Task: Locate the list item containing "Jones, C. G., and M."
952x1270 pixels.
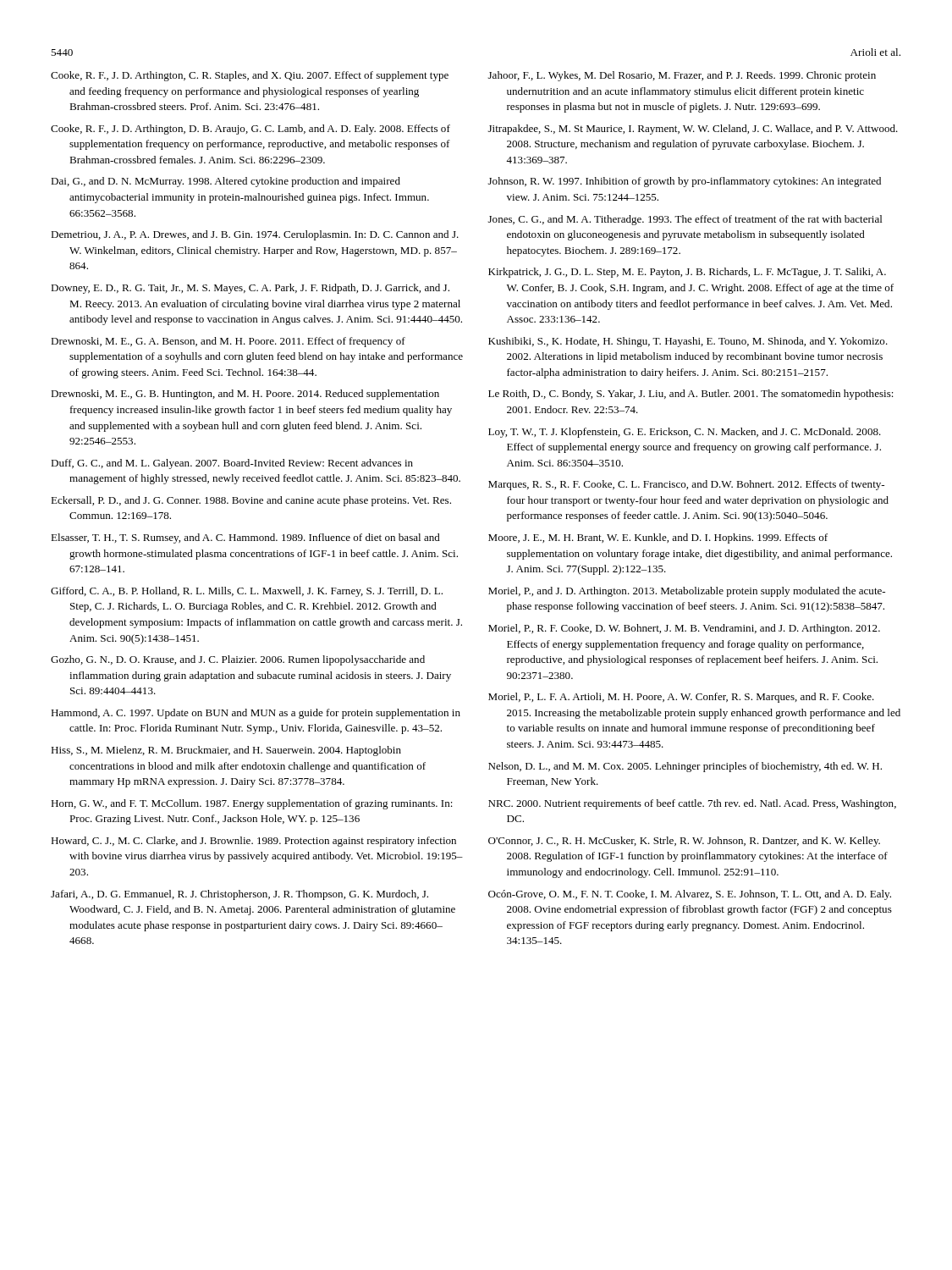Action: [x=685, y=234]
